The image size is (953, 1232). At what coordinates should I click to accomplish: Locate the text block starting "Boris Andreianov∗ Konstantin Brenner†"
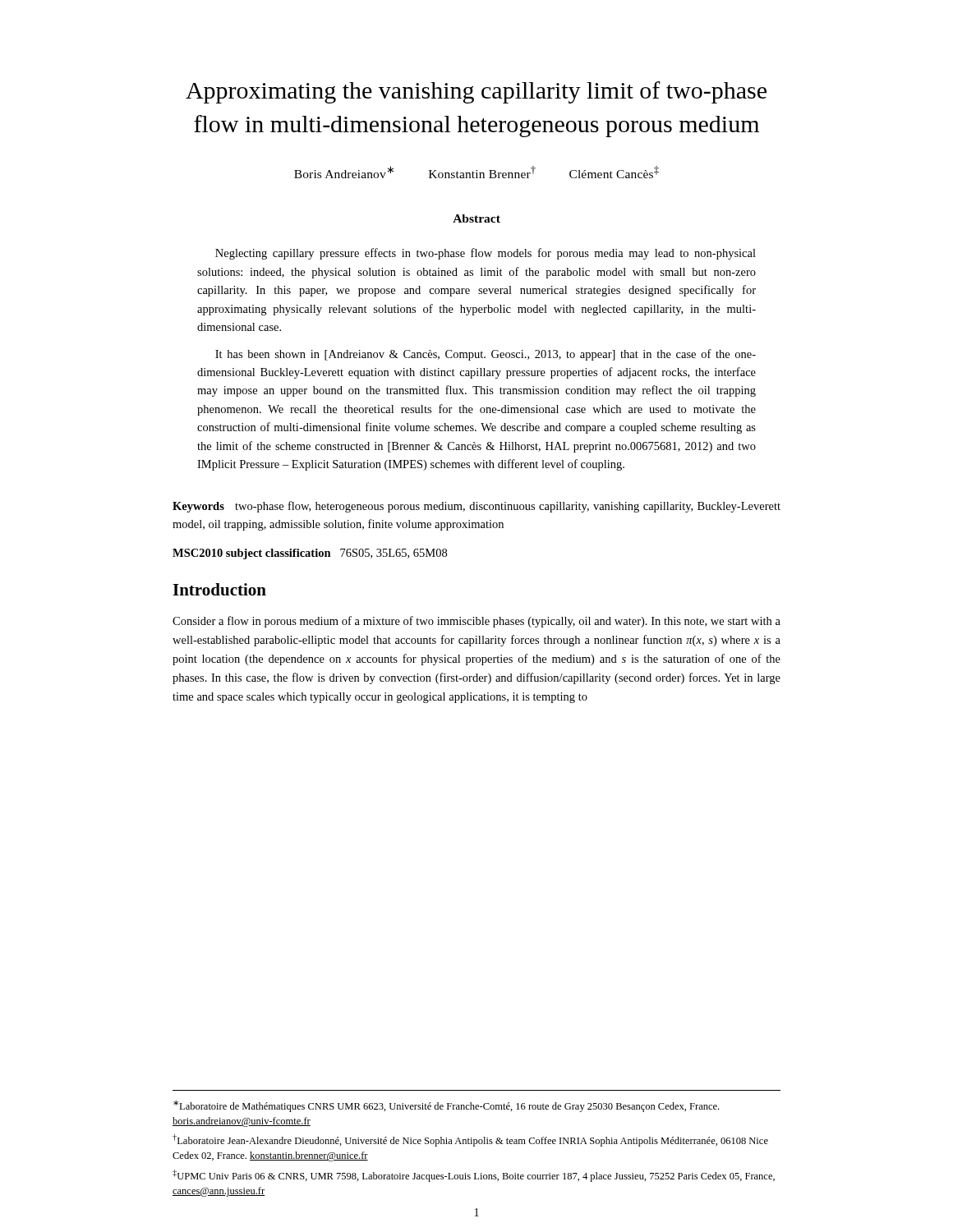click(476, 172)
